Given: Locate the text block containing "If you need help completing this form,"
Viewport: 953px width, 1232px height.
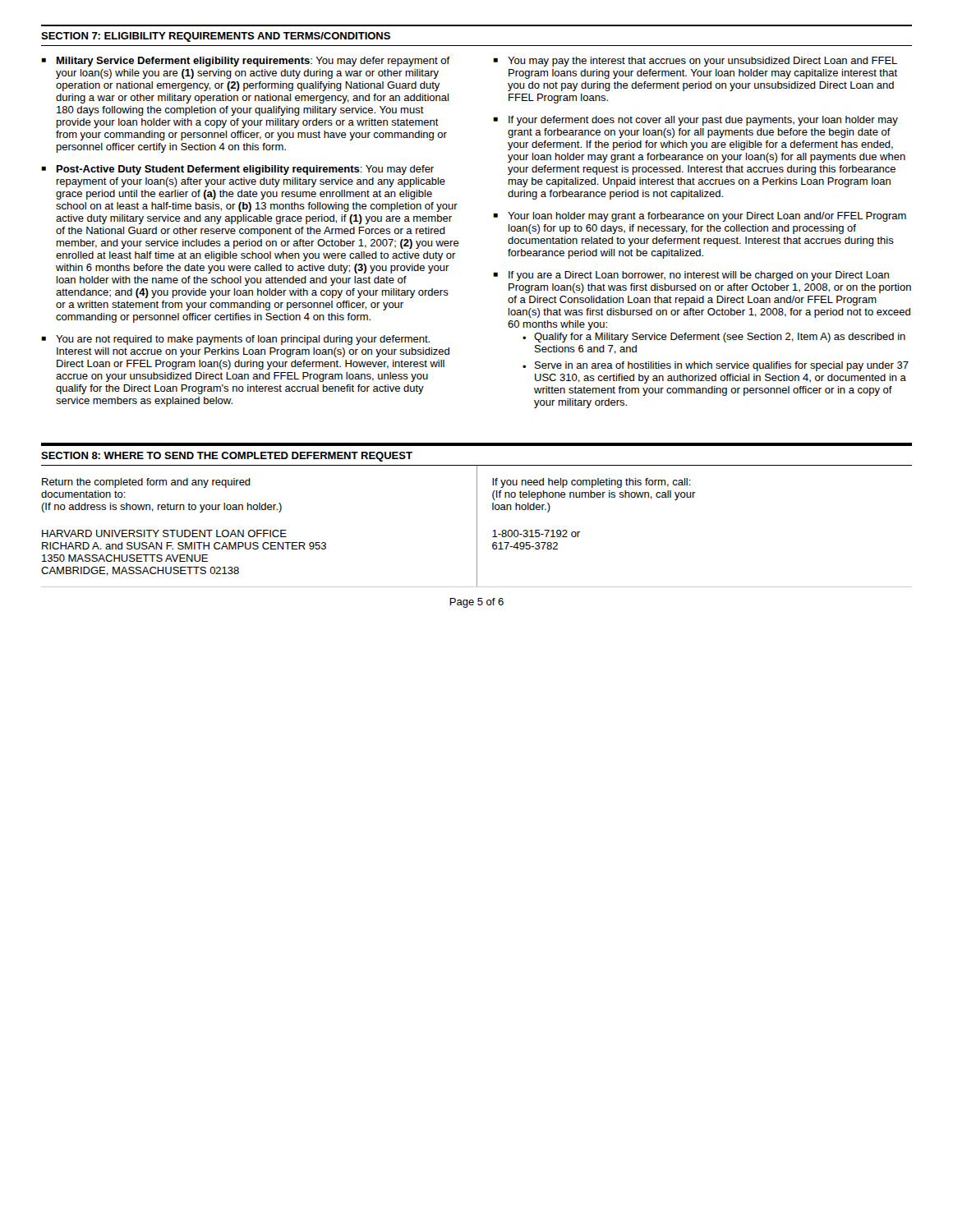Looking at the screenshot, I should pyautogui.click(x=593, y=494).
